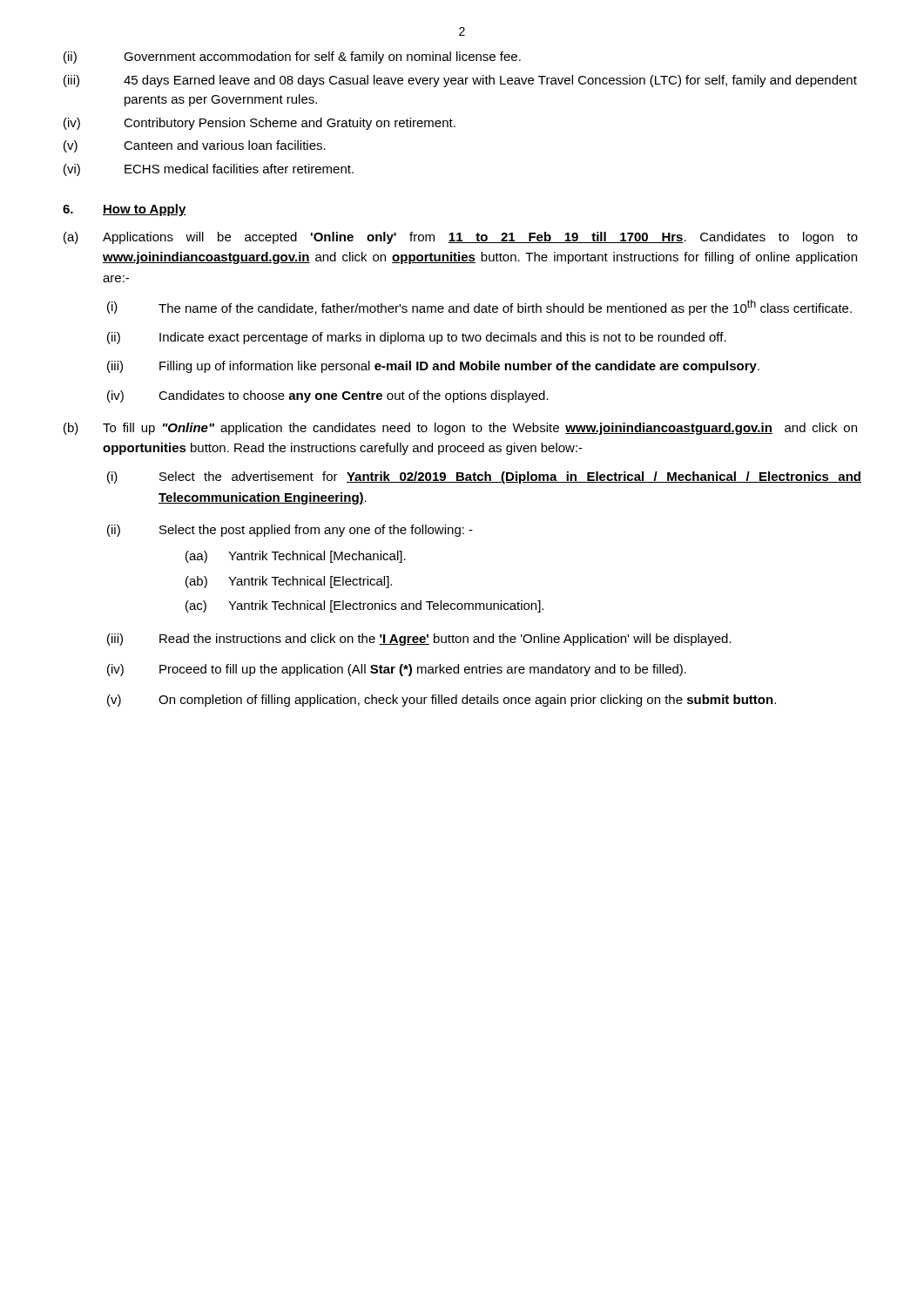This screenshot has height=1307, width=924.
Task: Locate the block of text that opens with "(i) Select the advertisement for Yantrik 02/2019"
Action: pos(484,487)
